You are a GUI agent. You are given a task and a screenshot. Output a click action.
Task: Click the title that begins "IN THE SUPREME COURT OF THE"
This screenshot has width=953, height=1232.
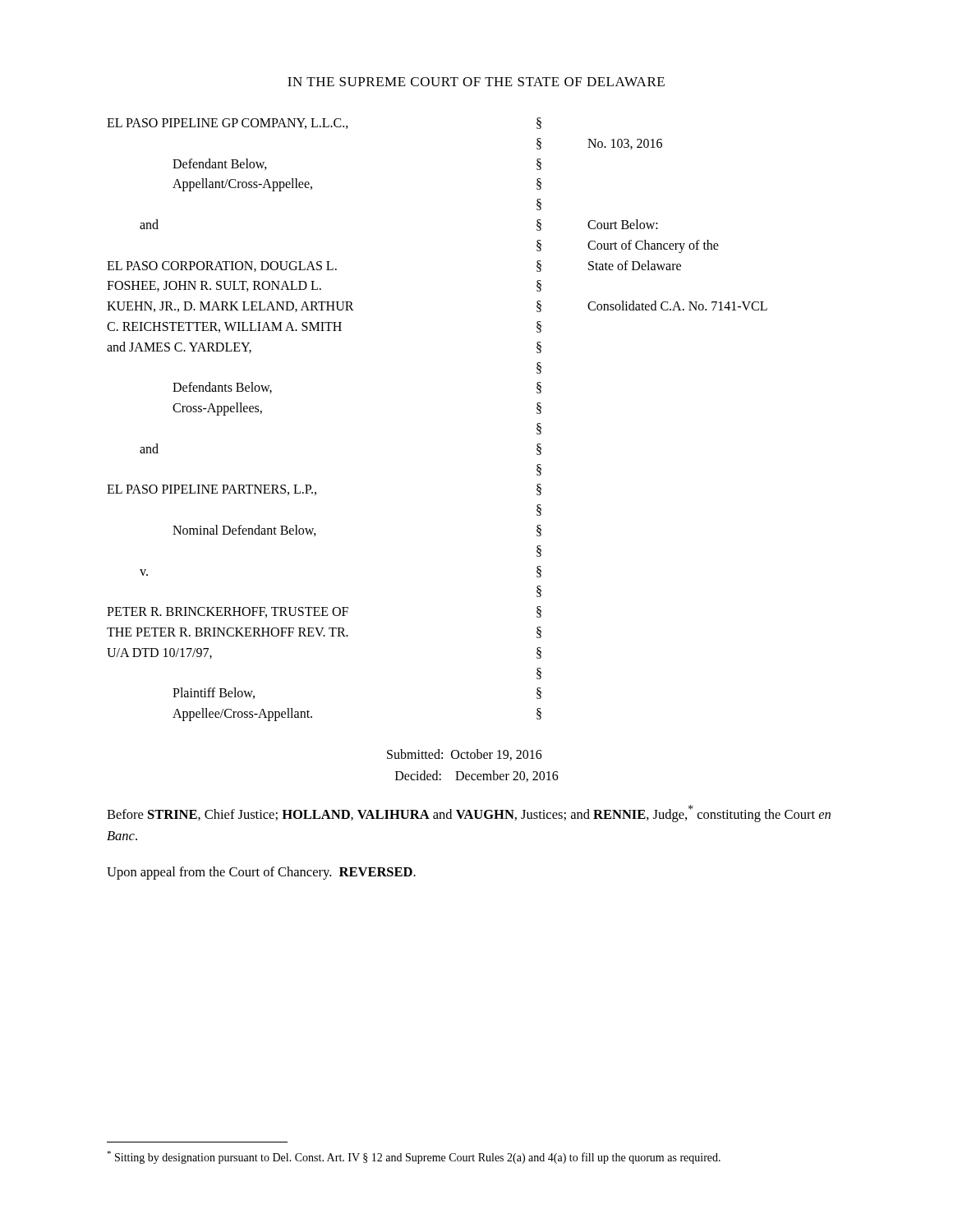point(476,82)
